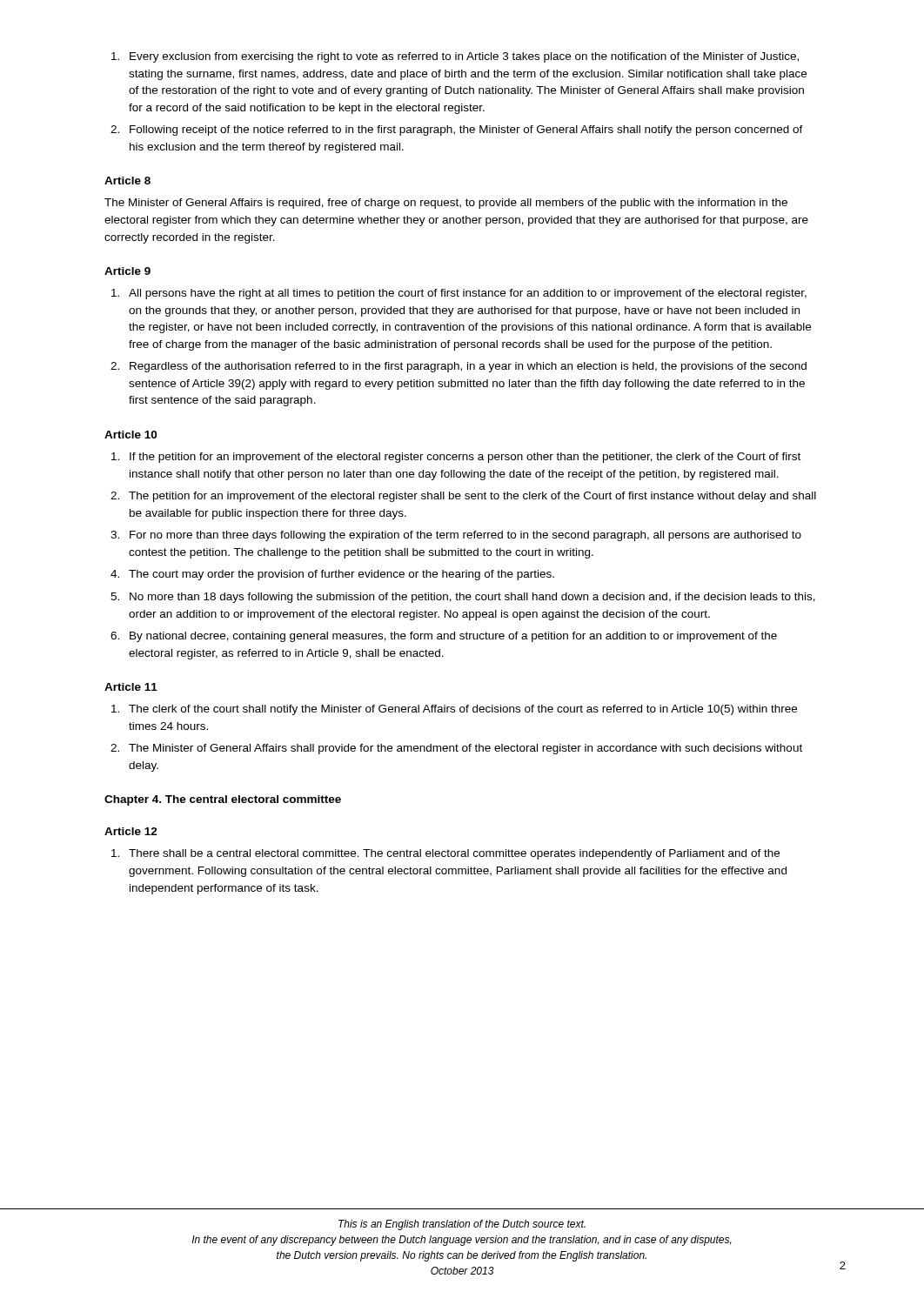Image resolution: width=924 pixels, height=1305 pixels.
Task: Click on the text block that says "The Minister of General Affairs is"
Action: pos(456,220)
